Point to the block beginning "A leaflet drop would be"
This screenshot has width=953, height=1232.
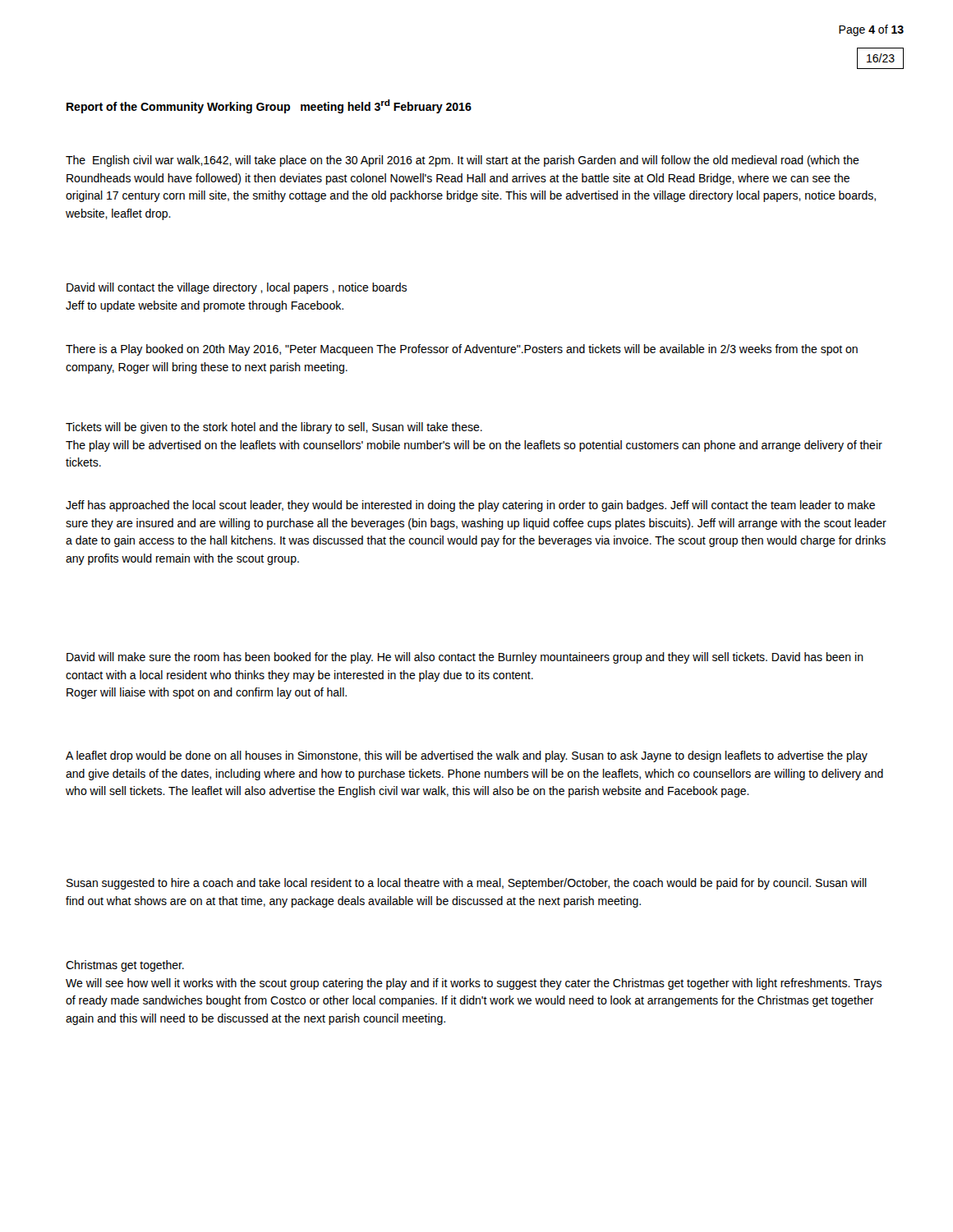click(475, 773)
